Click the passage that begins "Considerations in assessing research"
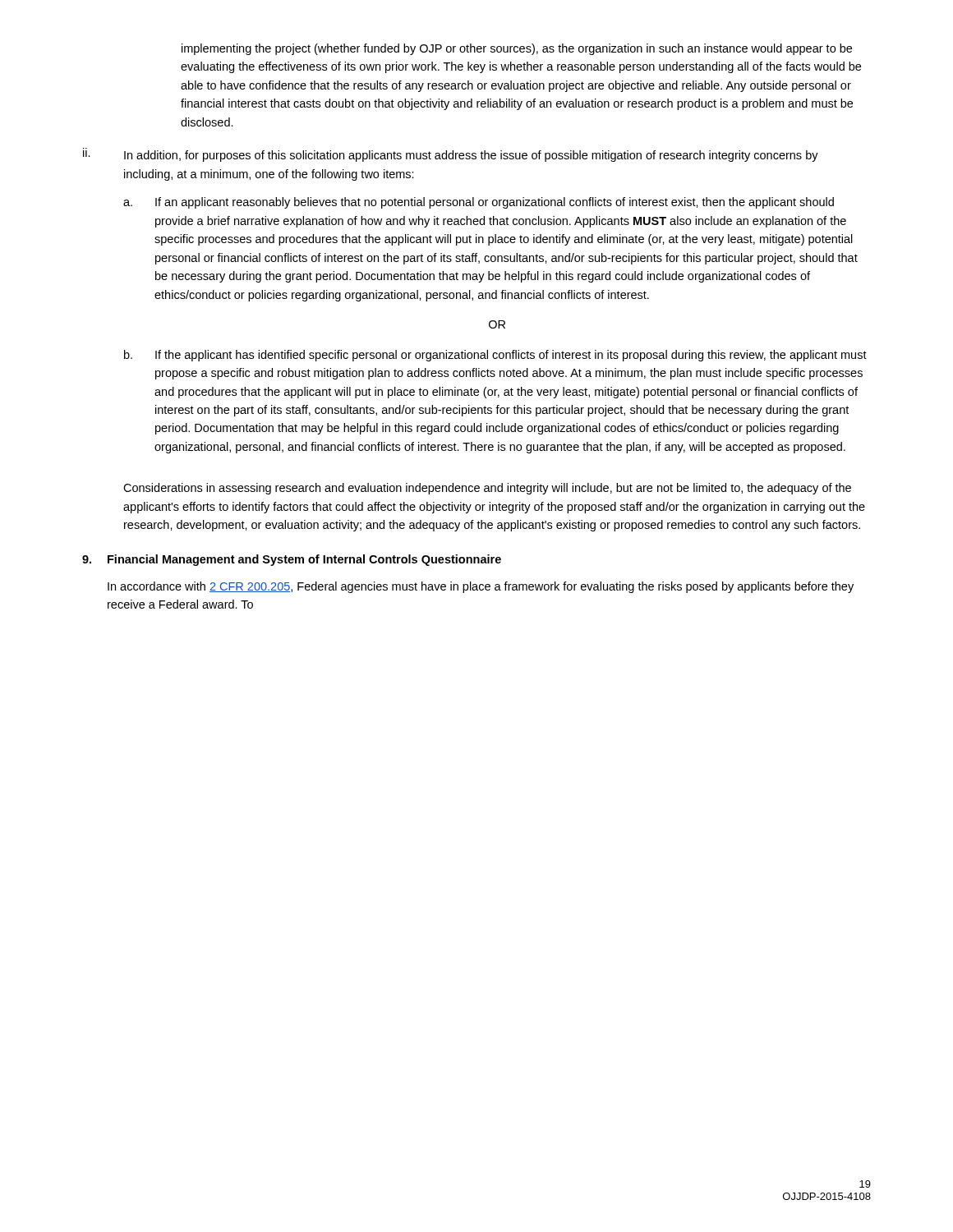Image resolution: width=953 pixels, height=1232 pixels. click(x=494, y=507)
